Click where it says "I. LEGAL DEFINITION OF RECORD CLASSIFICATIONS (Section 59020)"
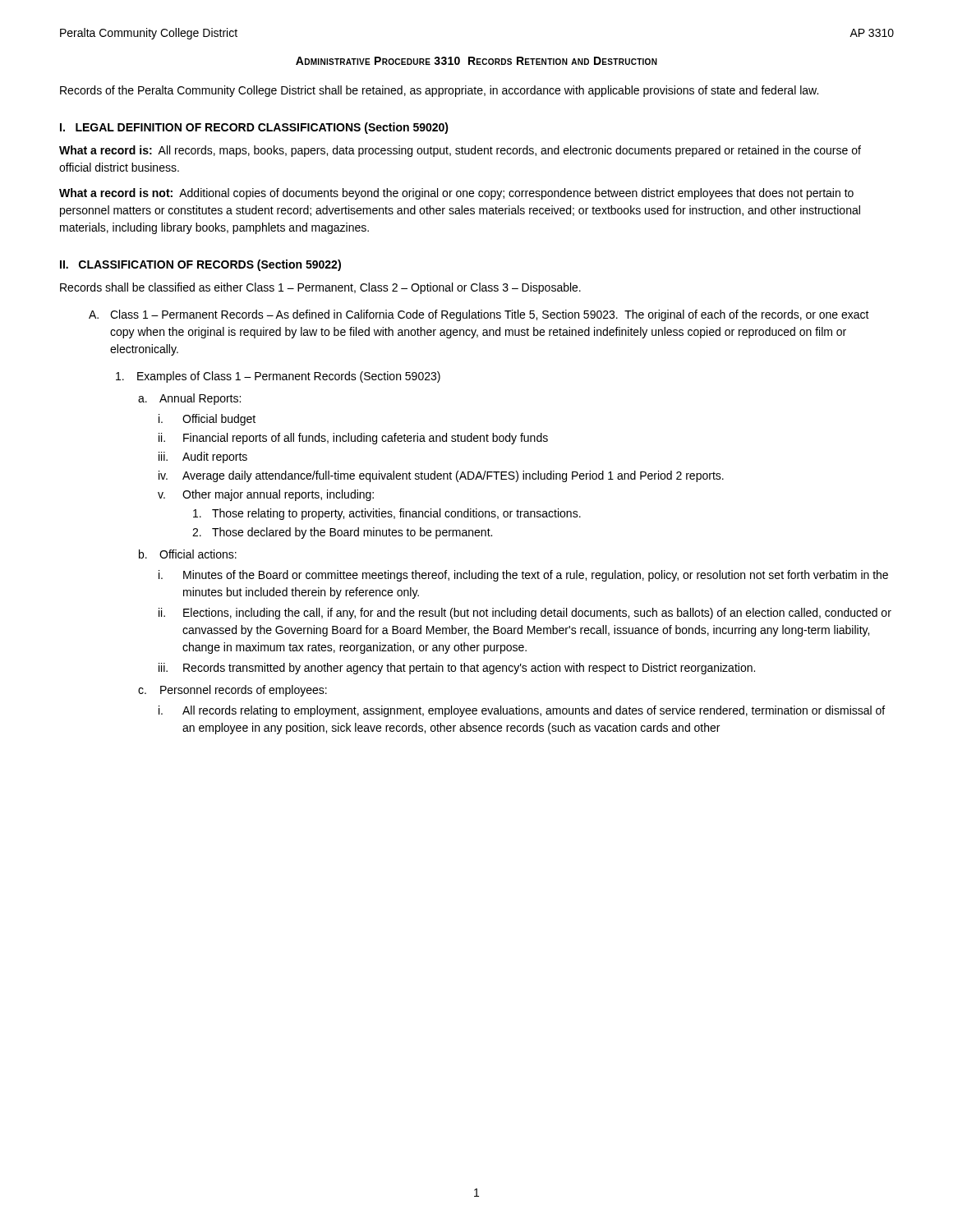953x1232 pixels. [254, 127]
